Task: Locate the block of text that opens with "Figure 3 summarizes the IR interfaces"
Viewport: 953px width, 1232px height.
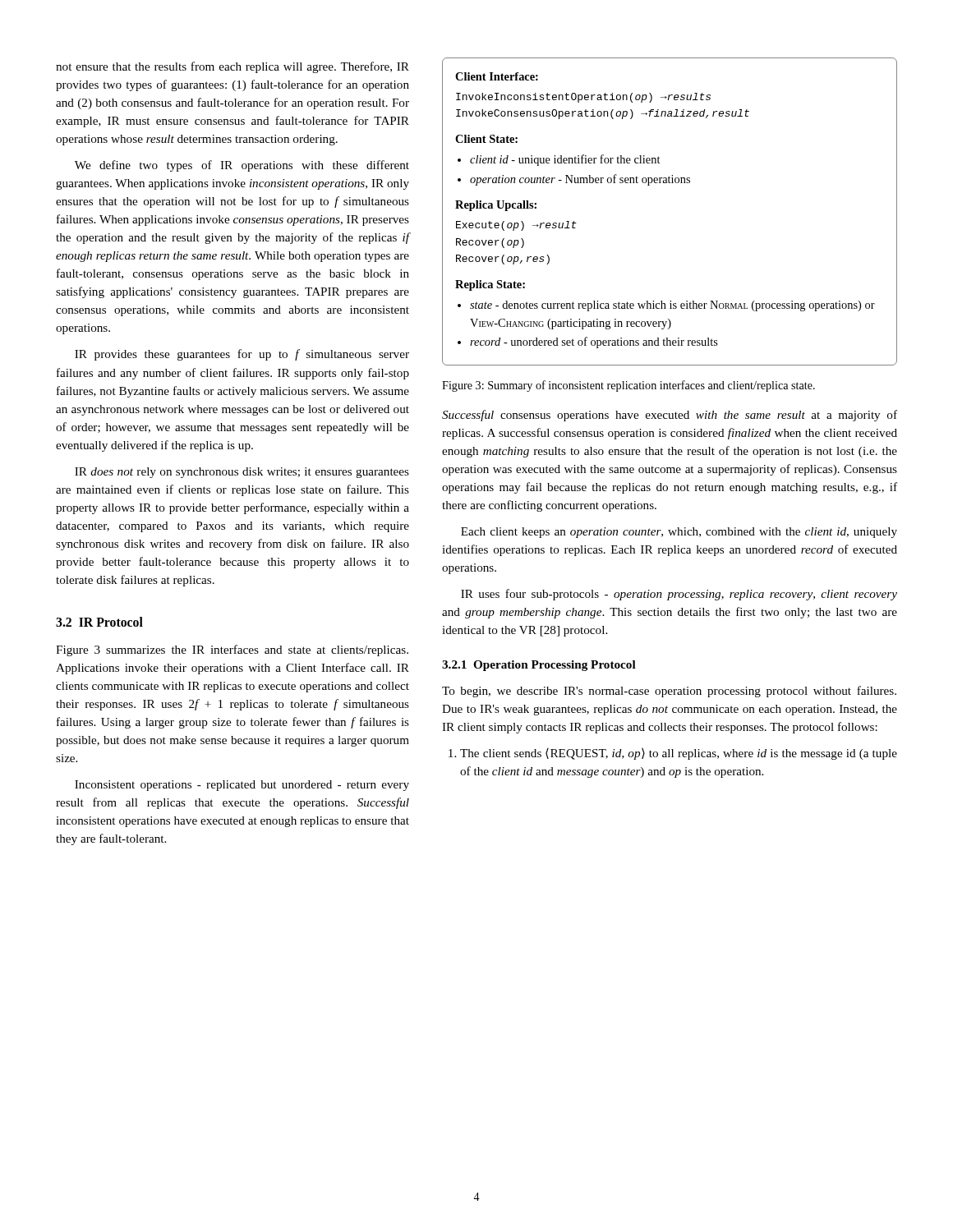Action: tap(232, 744)
